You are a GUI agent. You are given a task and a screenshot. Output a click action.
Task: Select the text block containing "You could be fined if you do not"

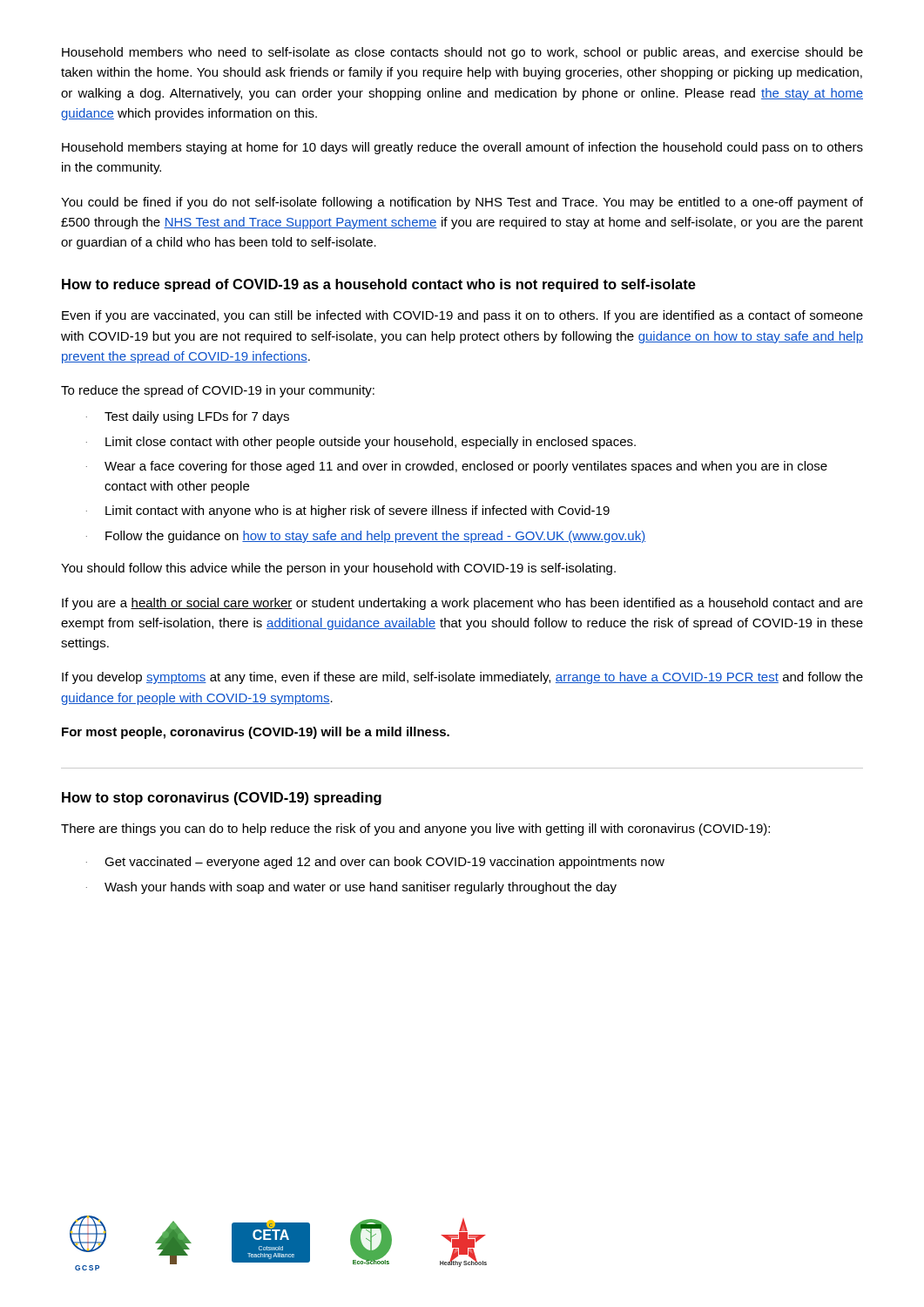coord(462,222)
